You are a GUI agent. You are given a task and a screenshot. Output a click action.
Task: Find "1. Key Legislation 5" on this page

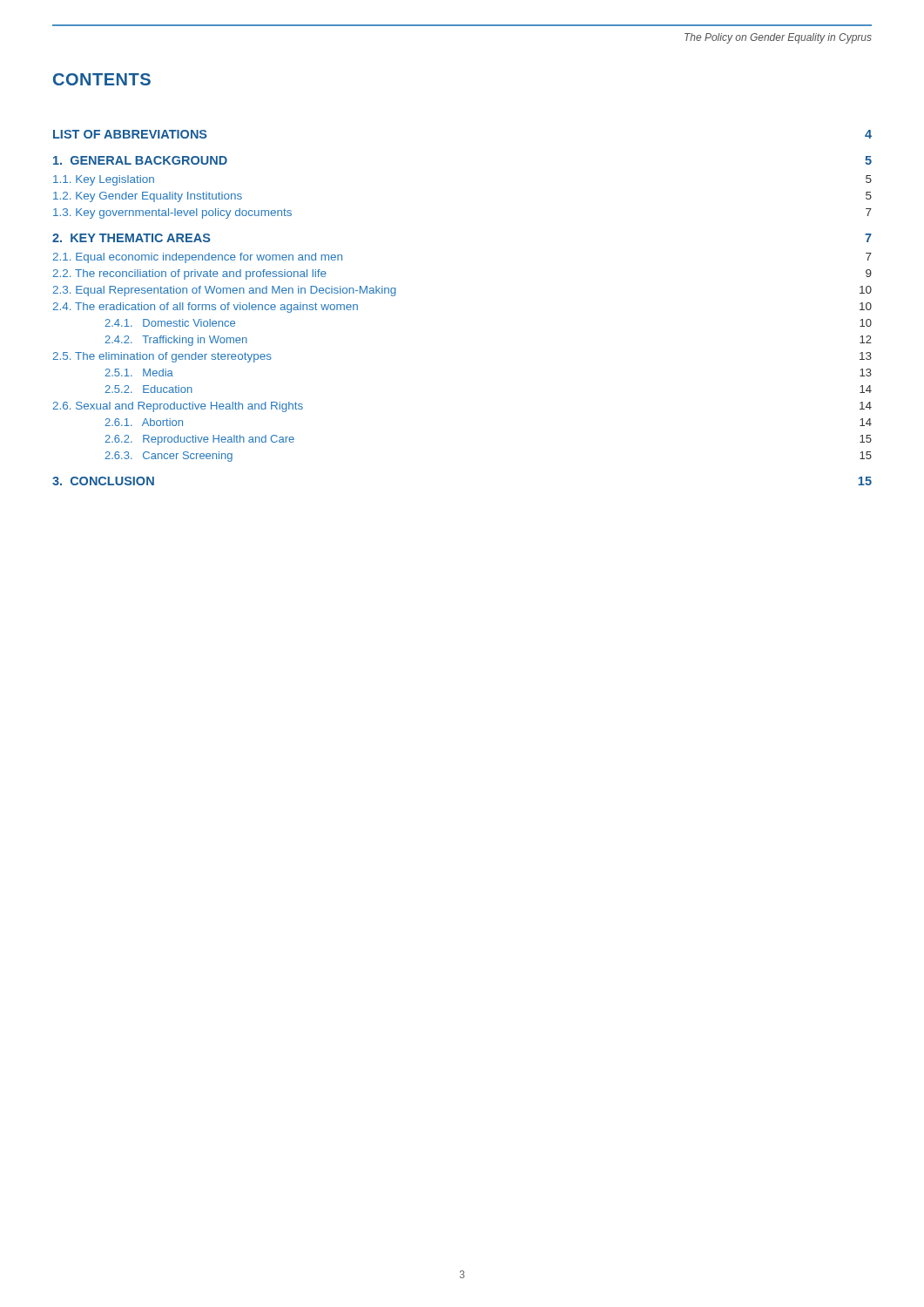(106, 180)
